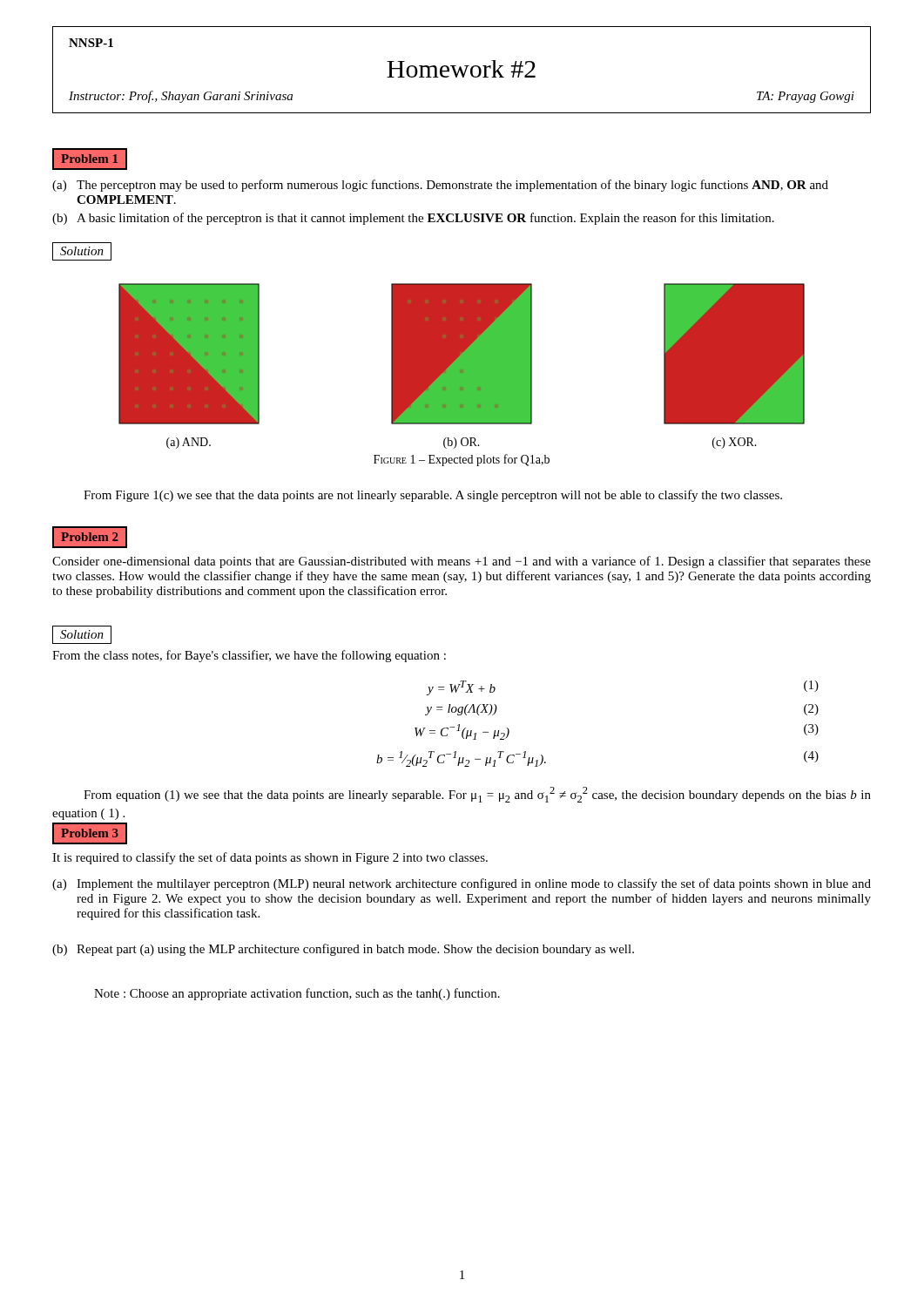Image resolution: width=924 pixels, height=1307 pixels.
Task: Point to the formula beginning "W = C−1(μ1 −"
Action: [458, 731]
